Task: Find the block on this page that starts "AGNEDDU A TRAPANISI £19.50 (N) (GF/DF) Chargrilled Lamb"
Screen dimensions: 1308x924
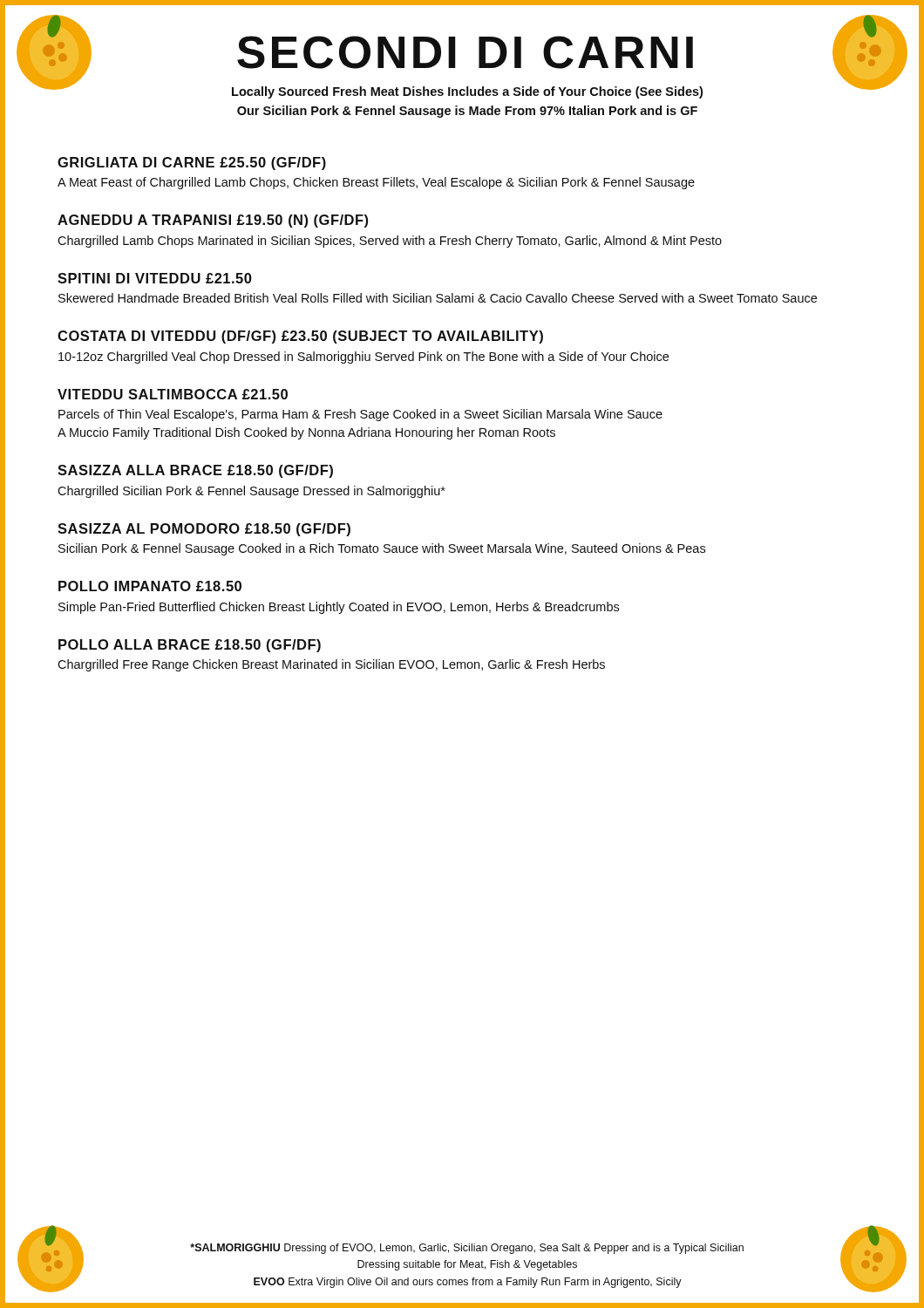Action: (x=462, y=231)
